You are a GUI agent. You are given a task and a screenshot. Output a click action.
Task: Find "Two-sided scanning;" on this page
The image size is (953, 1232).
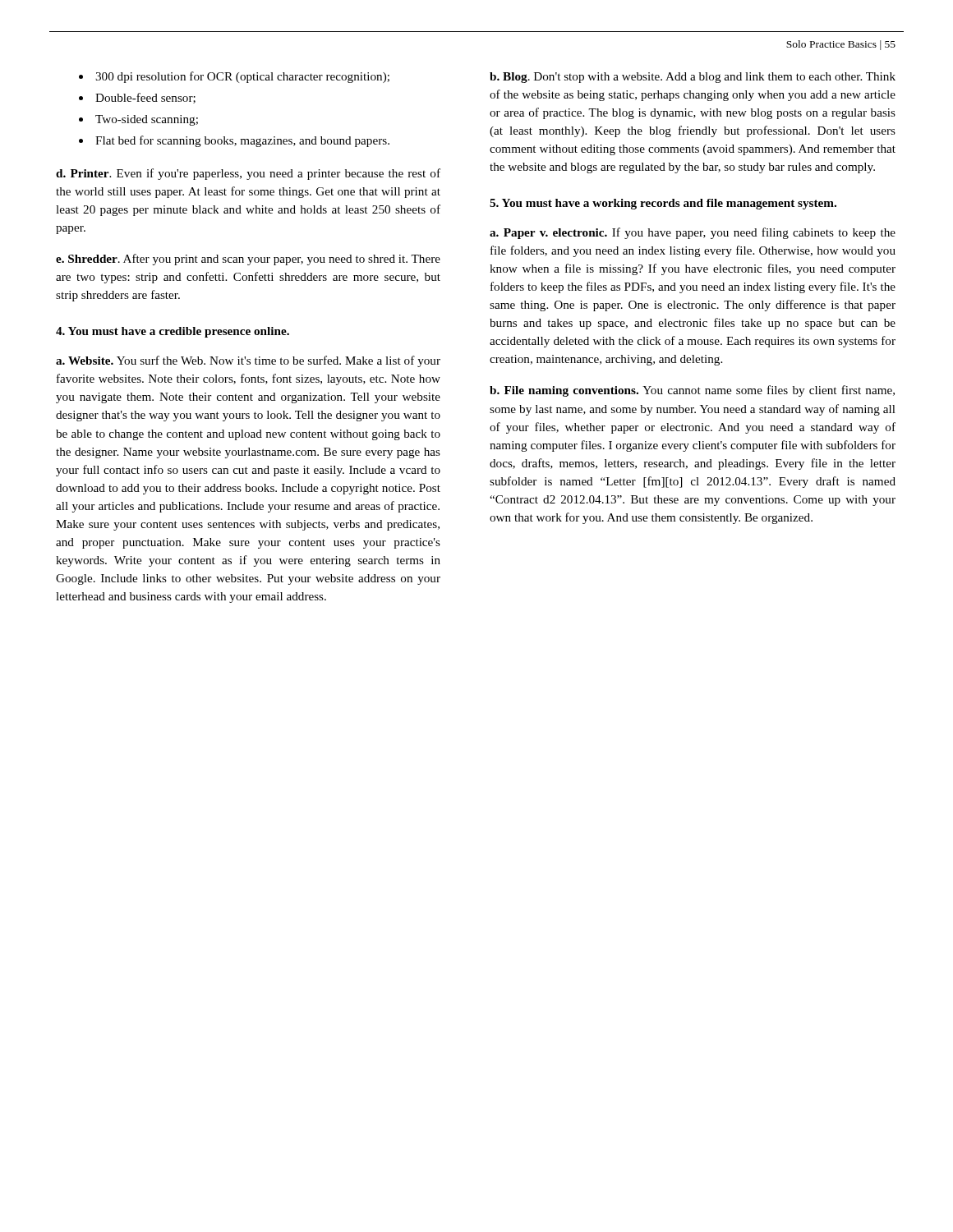[x=147, y=119]
